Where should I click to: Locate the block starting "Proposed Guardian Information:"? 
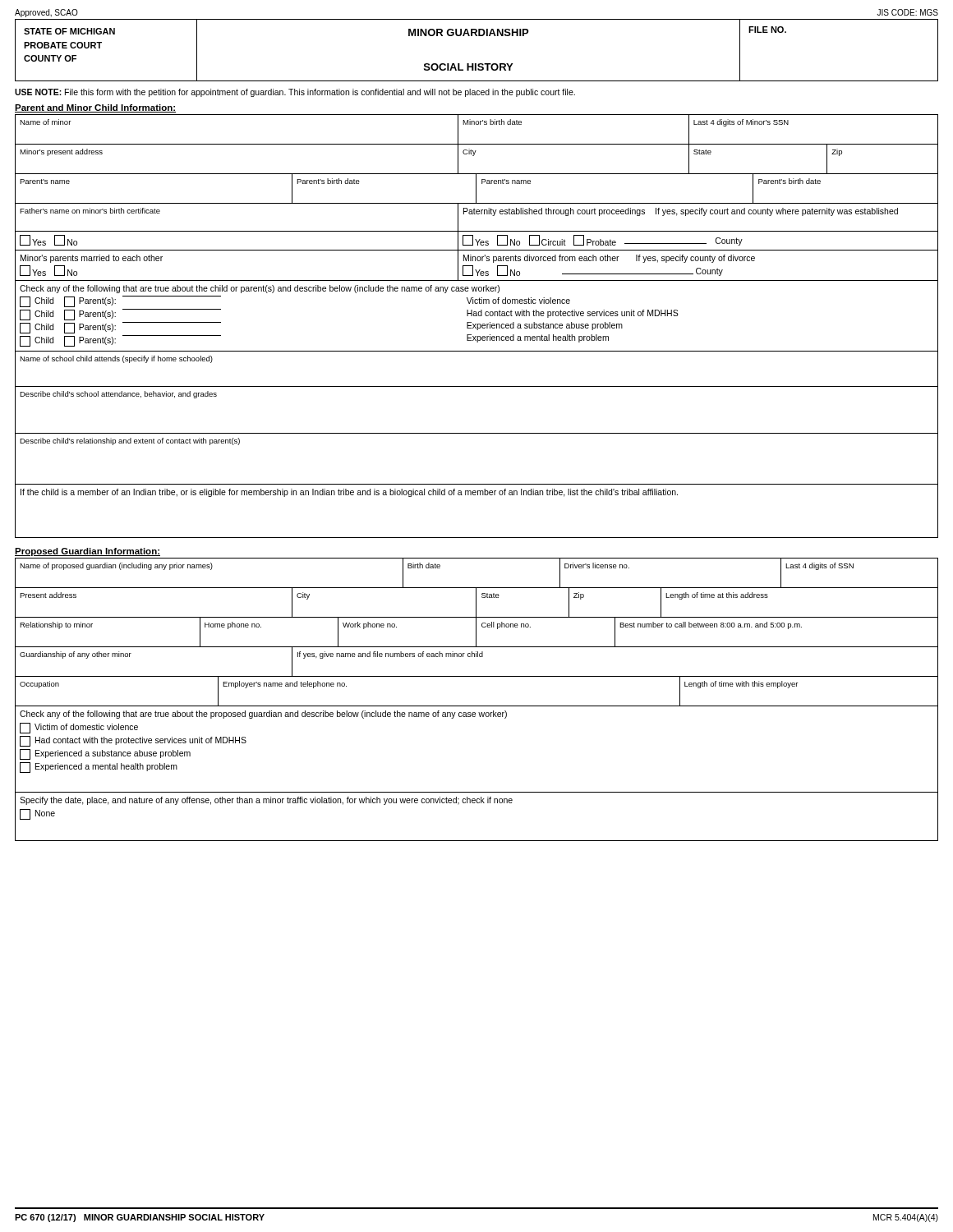point(87,551)
